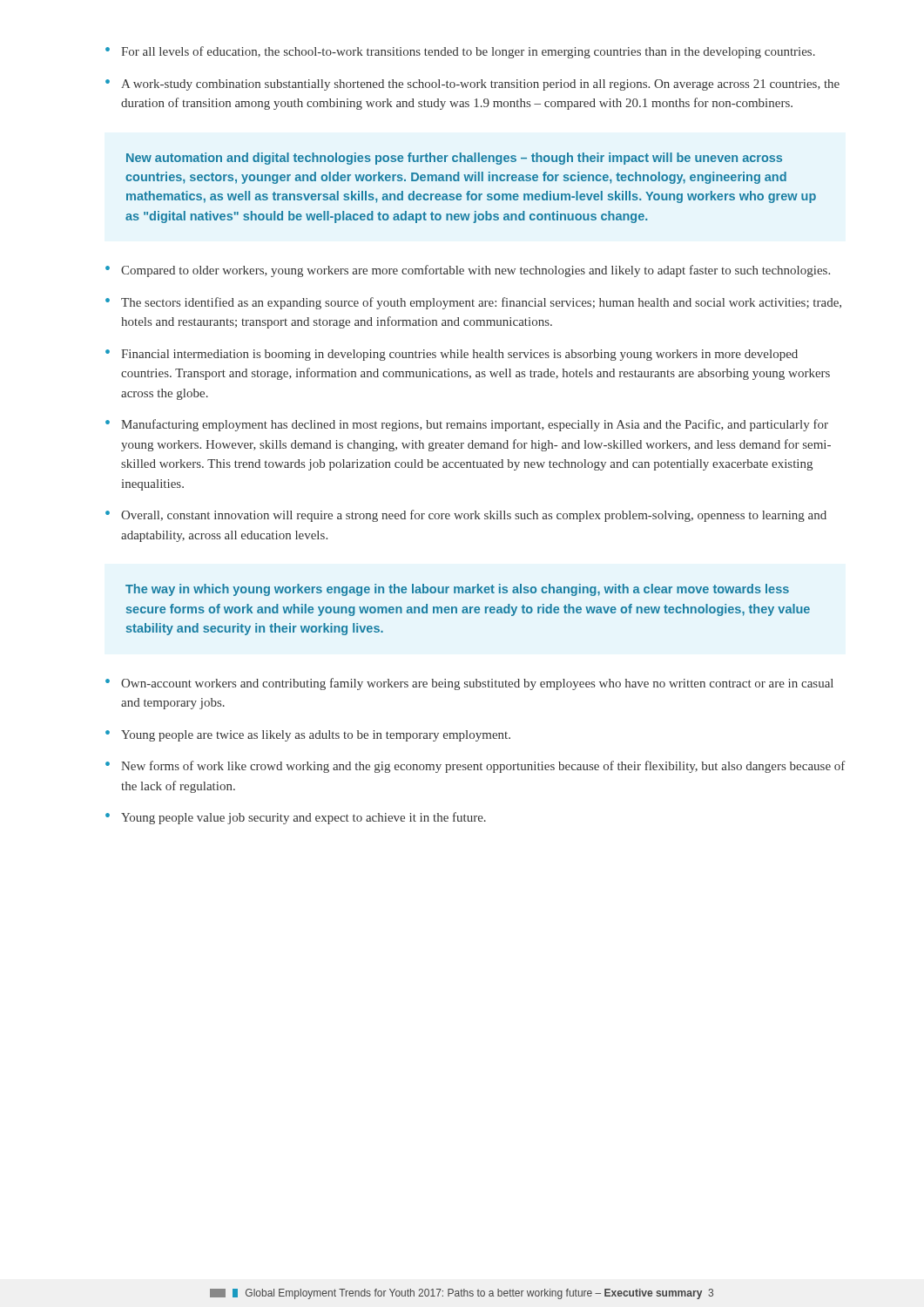Select the text block starting "• A work-study combination substantially shortened the"
Viewport: 924px width, 1307px height.
pyautogui.click(x=475, y=93)
